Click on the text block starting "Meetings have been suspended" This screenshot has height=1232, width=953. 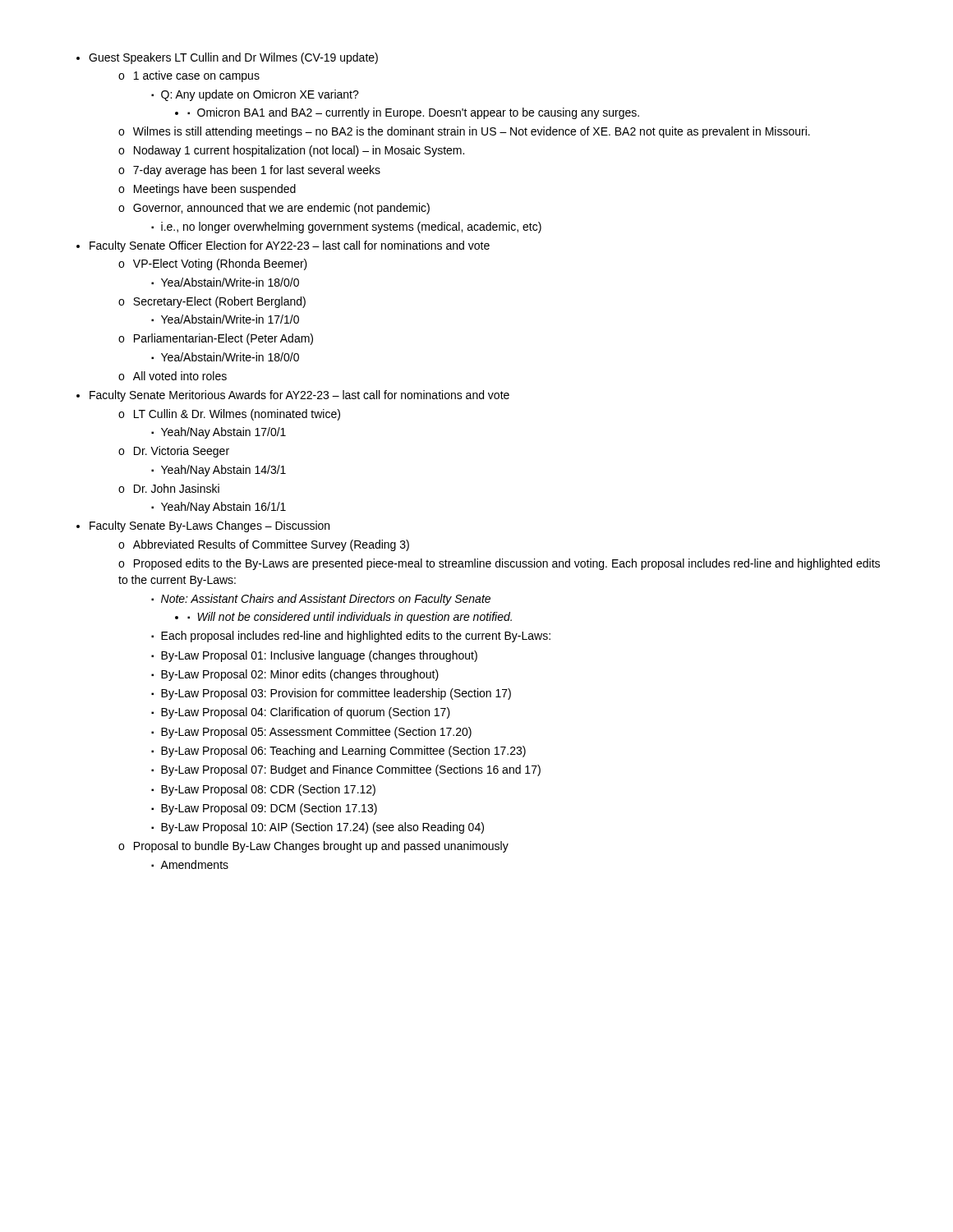point(214,189)
